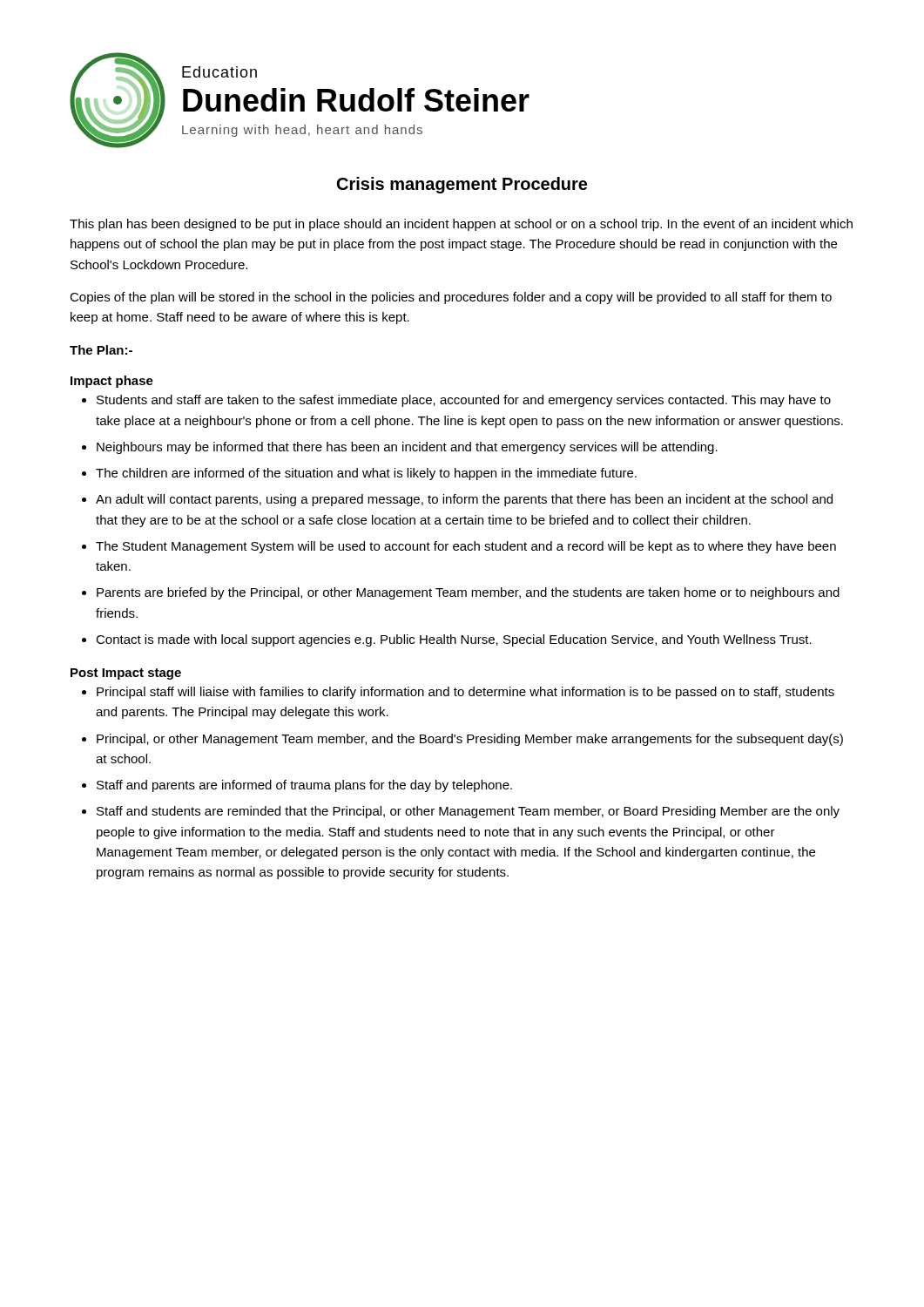The image size is (924, 1307).
Task: Click on the list item that says "Principal staff will"
Action: 465,702
